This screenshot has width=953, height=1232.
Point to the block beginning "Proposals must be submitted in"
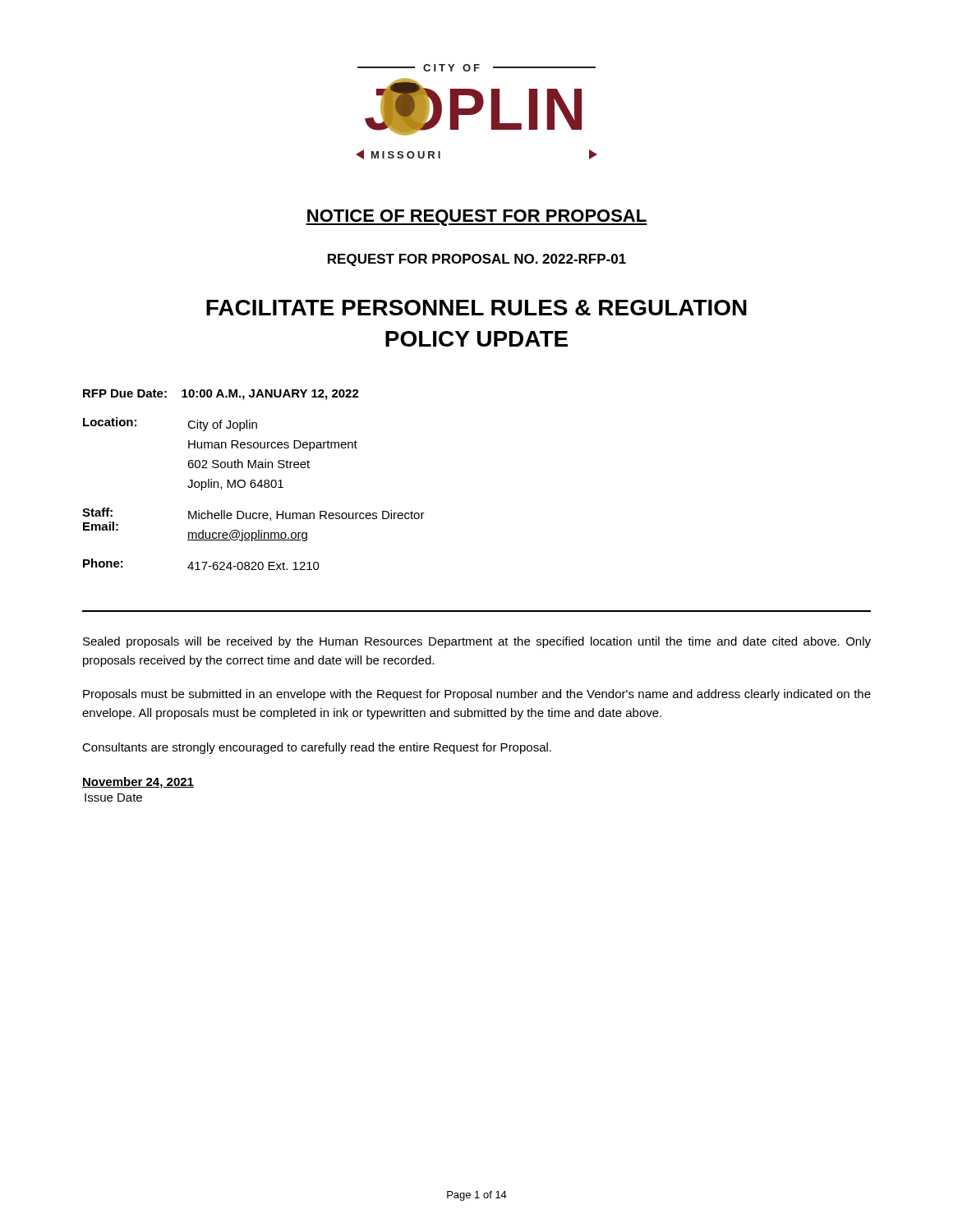point(476,703)
